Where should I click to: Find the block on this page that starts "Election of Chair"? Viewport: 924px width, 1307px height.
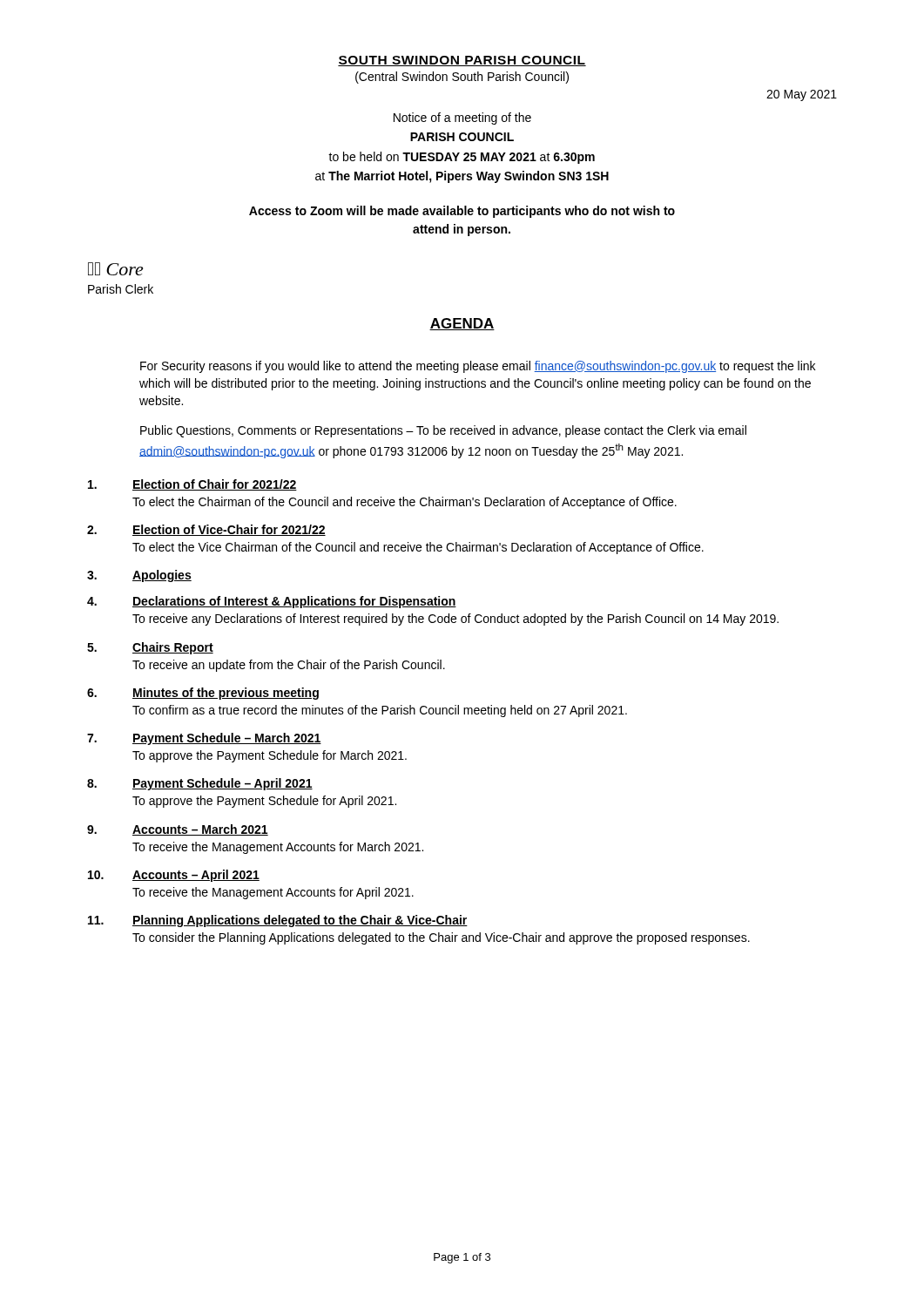point(462,494)
